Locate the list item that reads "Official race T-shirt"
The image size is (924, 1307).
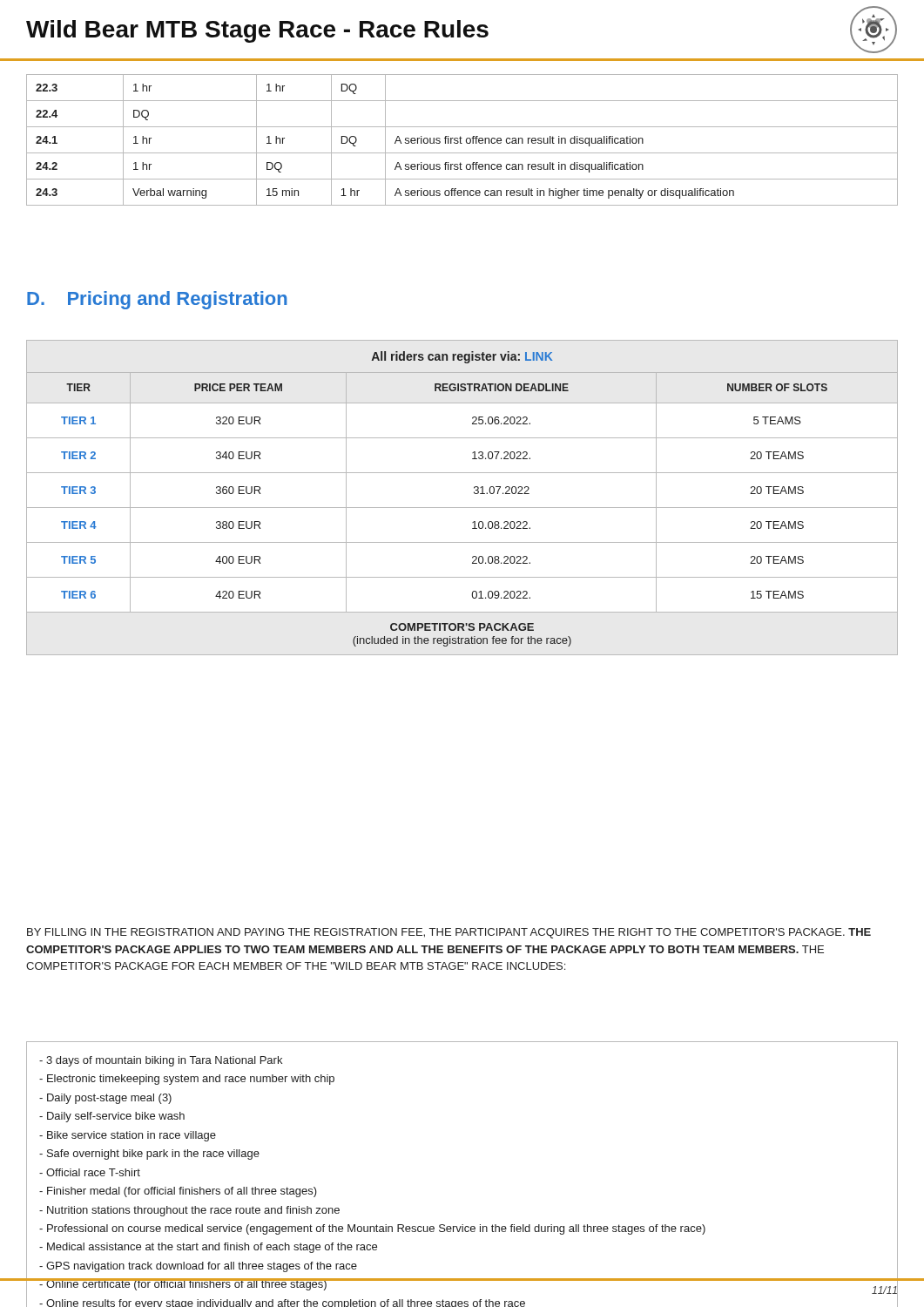point(90,1172)
